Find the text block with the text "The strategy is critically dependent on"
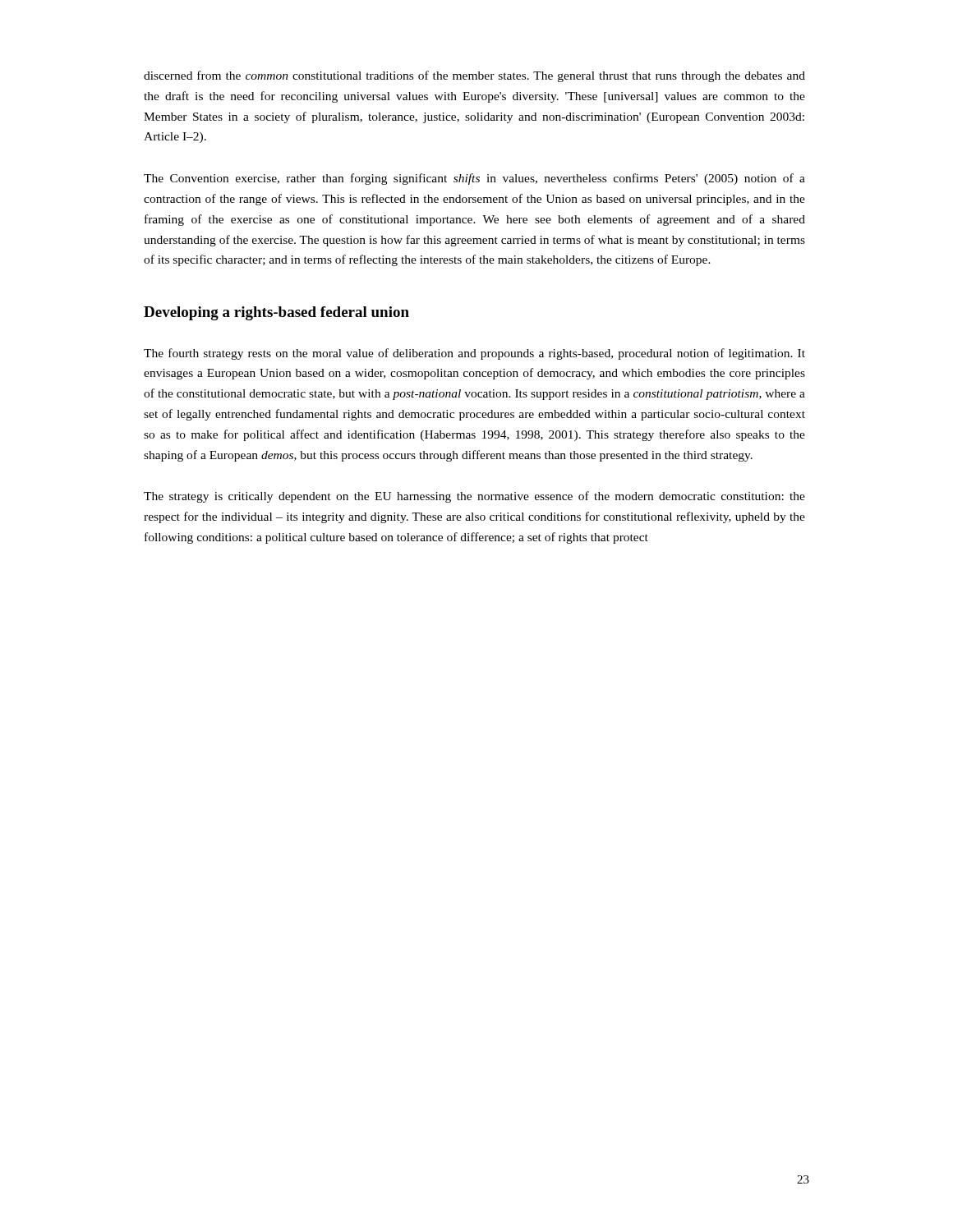This screenshot has height=1232, width=953. click(x=474, y=516)
